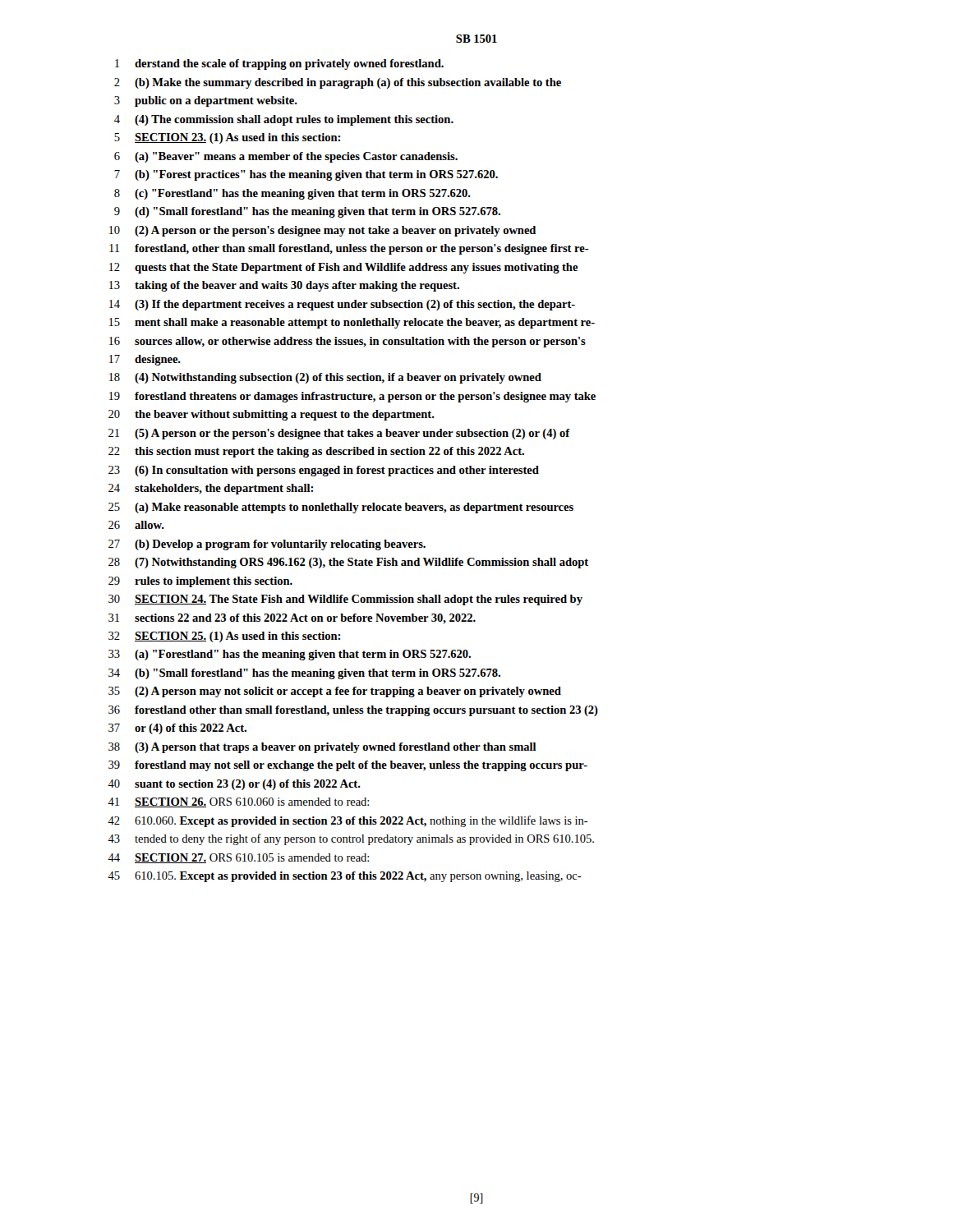Locate the block of text that opens with "44 SECTION 27. ORS 610.105 is amended"
The height and width of the screenshot is (1232, 953).
tap(230, 857)
